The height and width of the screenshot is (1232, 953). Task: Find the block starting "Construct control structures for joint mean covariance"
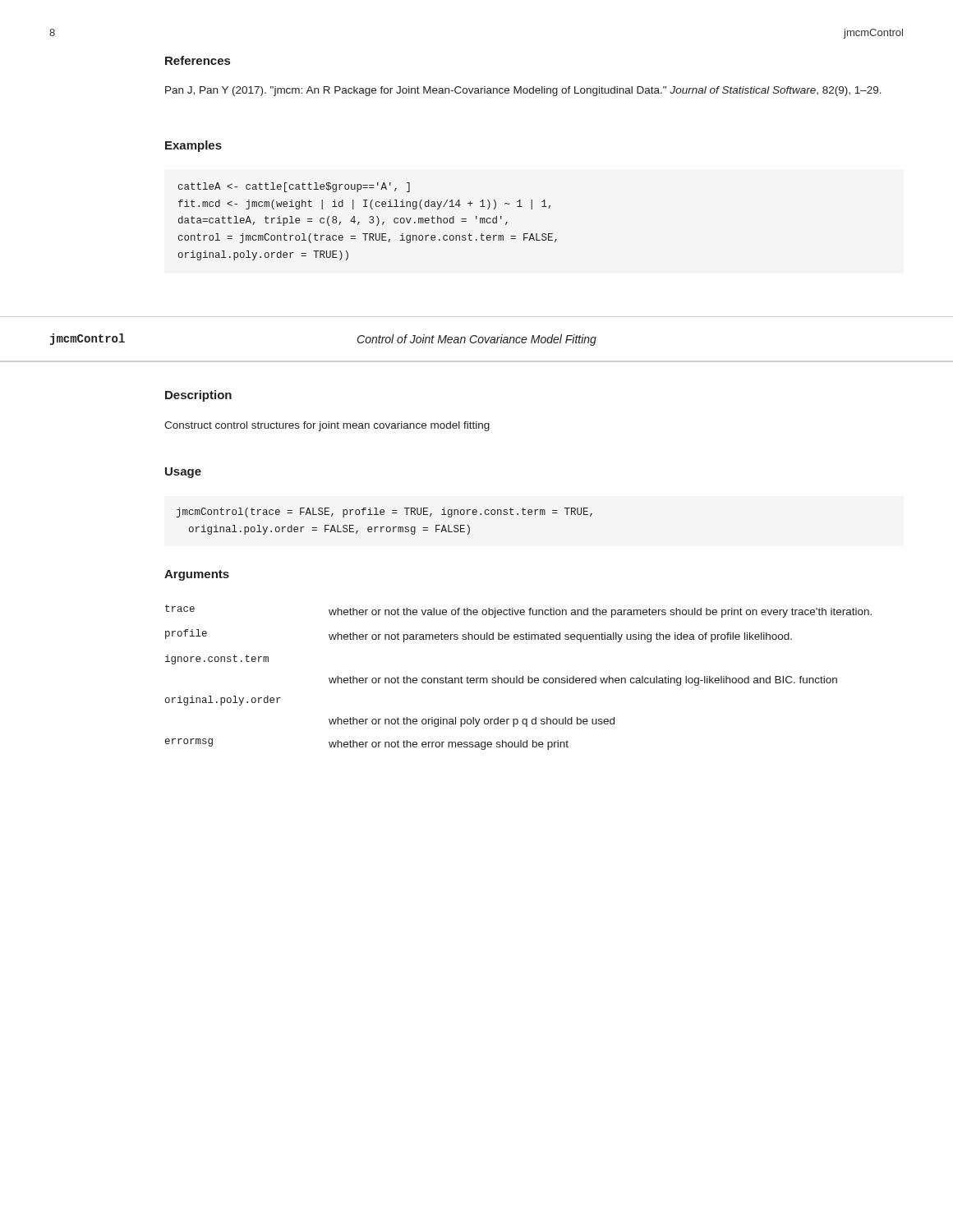click(327, 425)
